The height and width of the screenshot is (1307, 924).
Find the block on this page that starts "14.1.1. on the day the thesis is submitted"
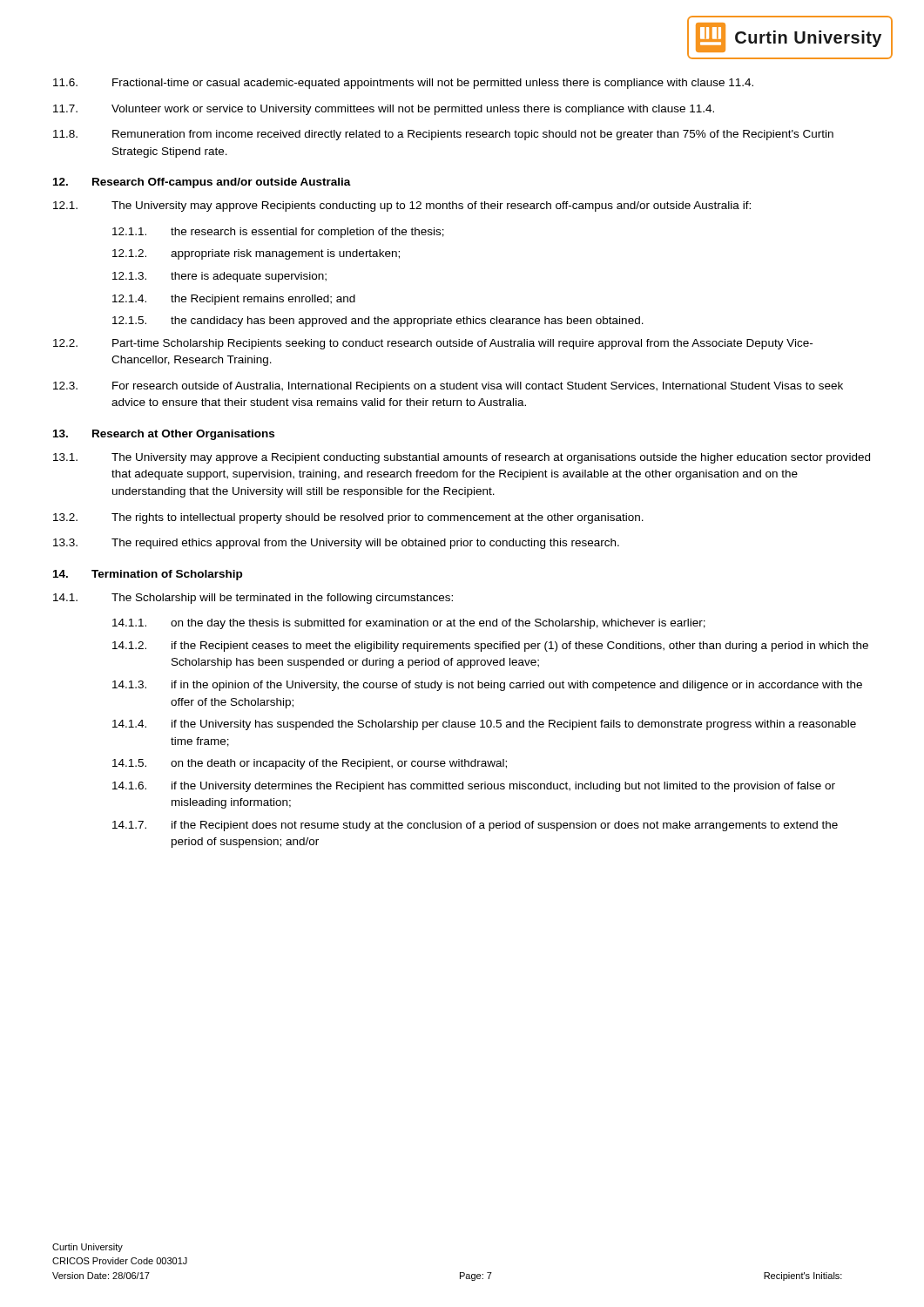(x=492, y=623)
